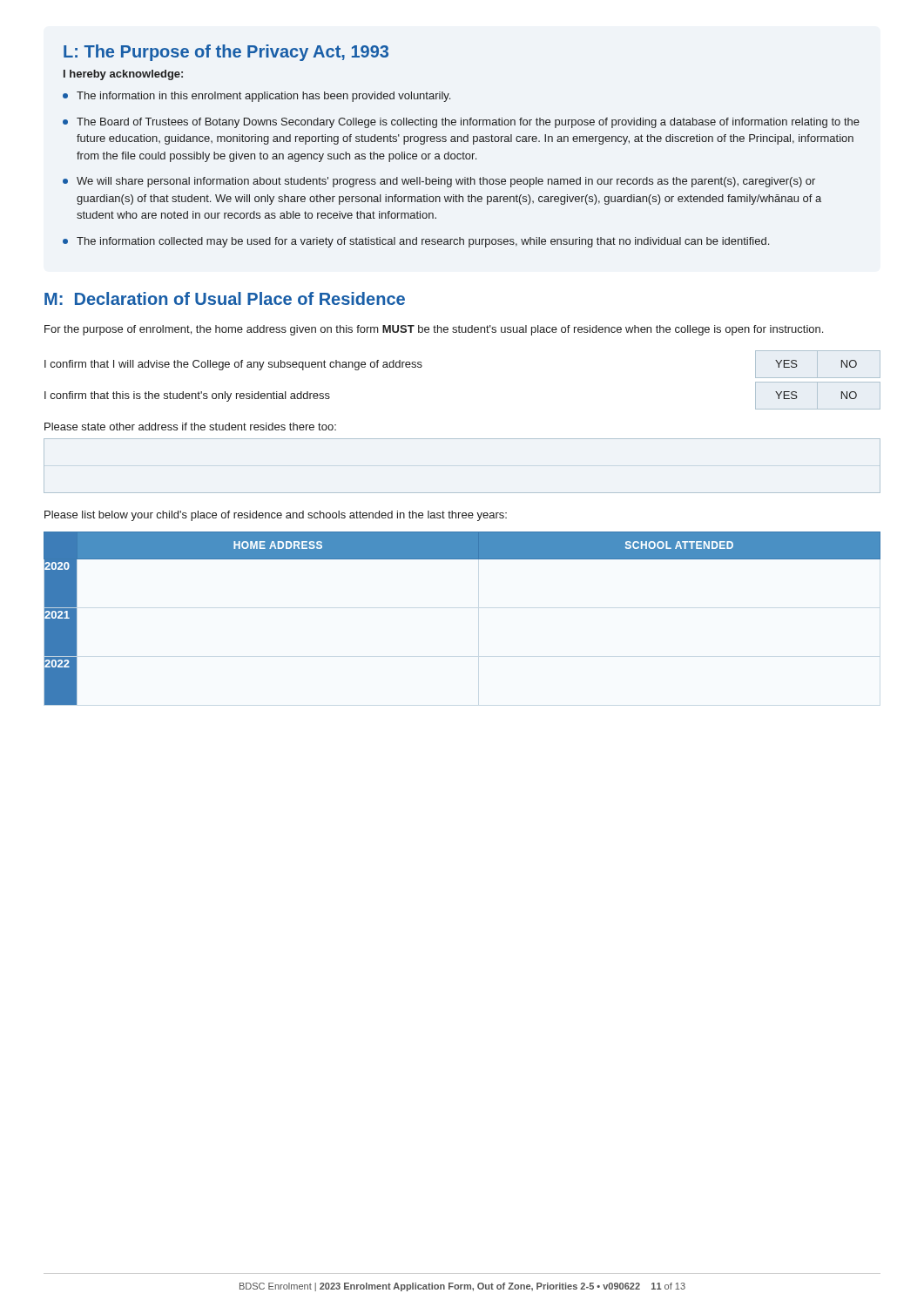Locate the list item containing "The information collected may be"
The height and width of the screenshot is (1307, 924).
(423, 240)
